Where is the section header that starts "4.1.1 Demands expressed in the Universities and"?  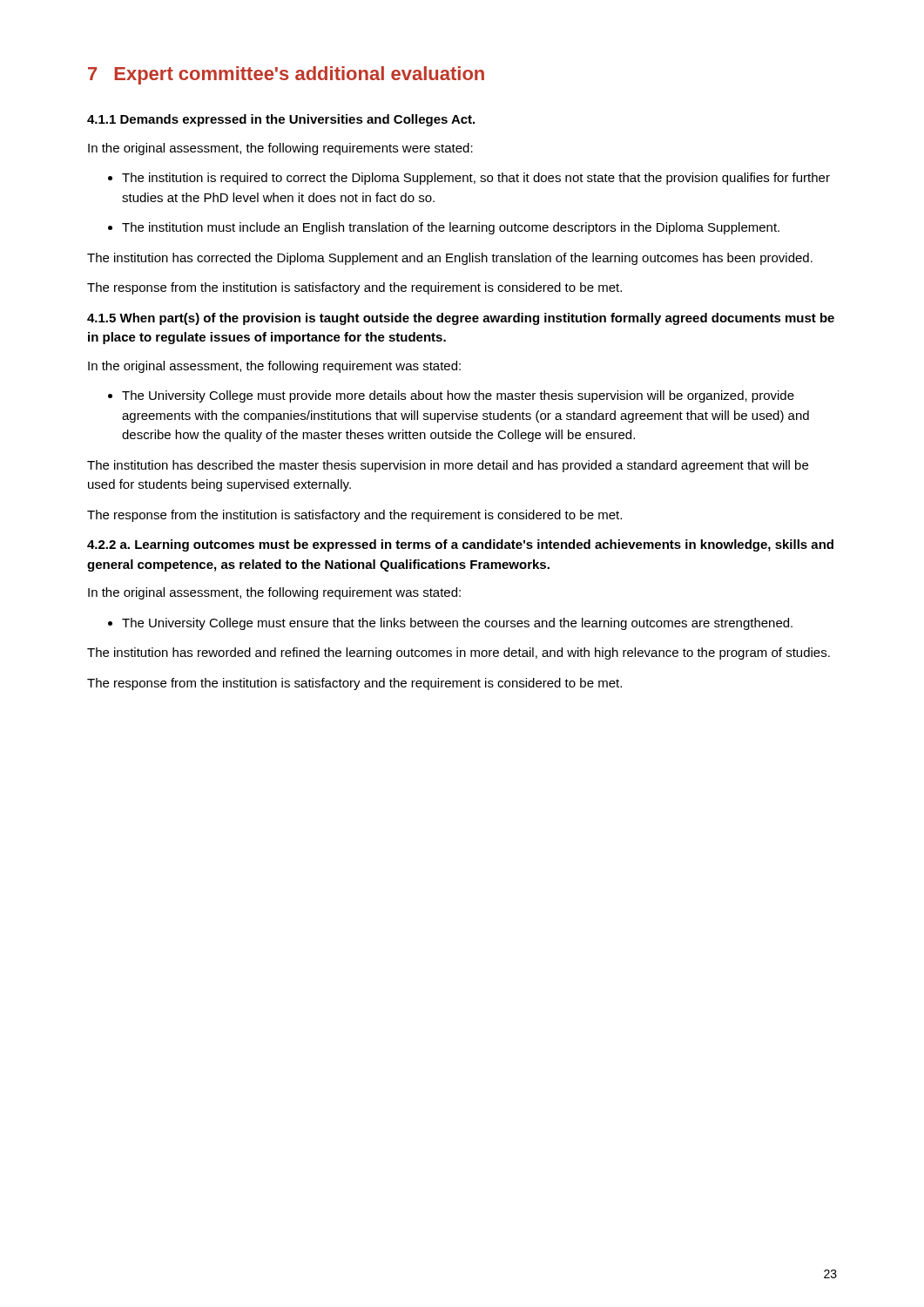coord(462,120)
